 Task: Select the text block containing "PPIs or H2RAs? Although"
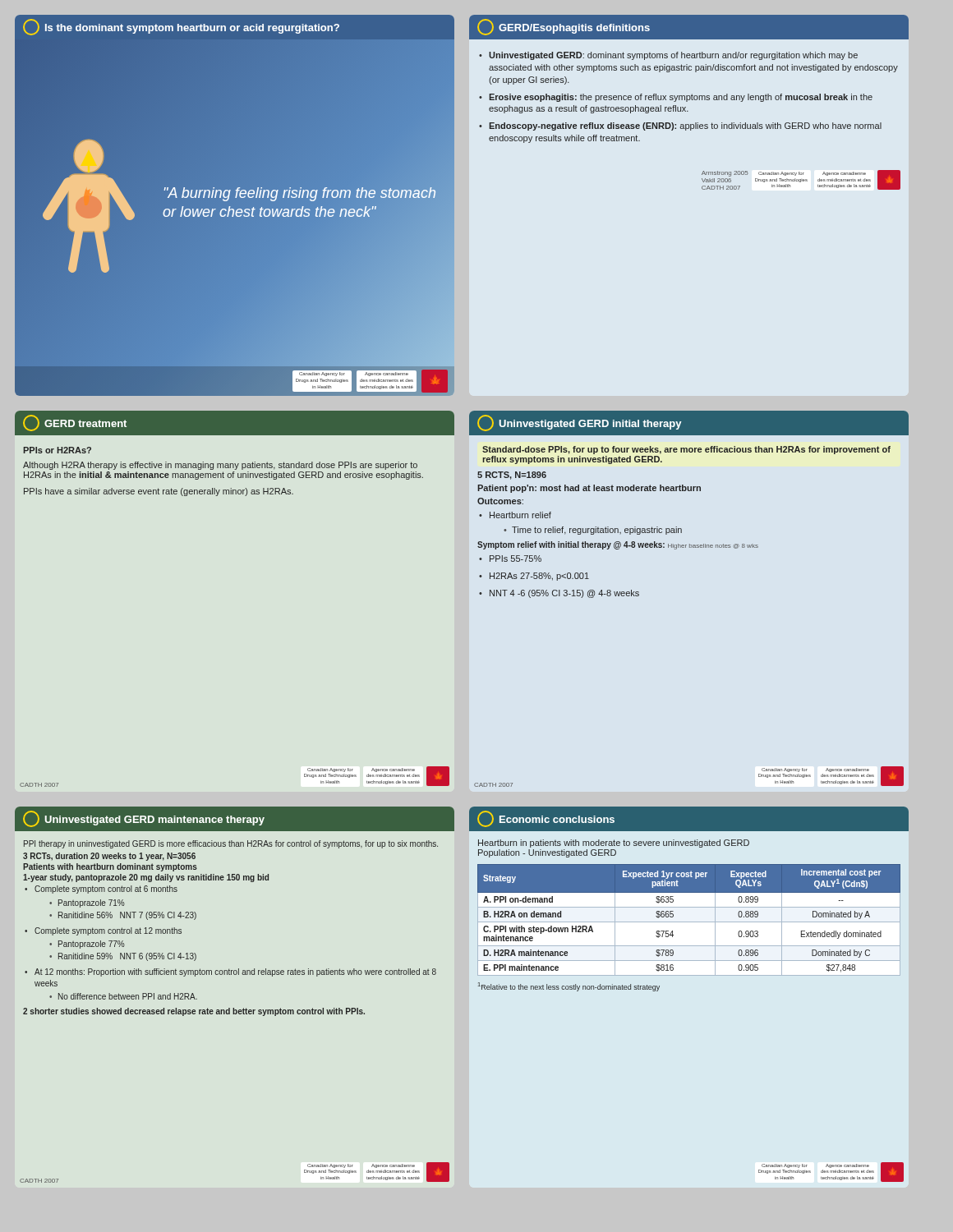pyautogui.click(x=57, y=450)
